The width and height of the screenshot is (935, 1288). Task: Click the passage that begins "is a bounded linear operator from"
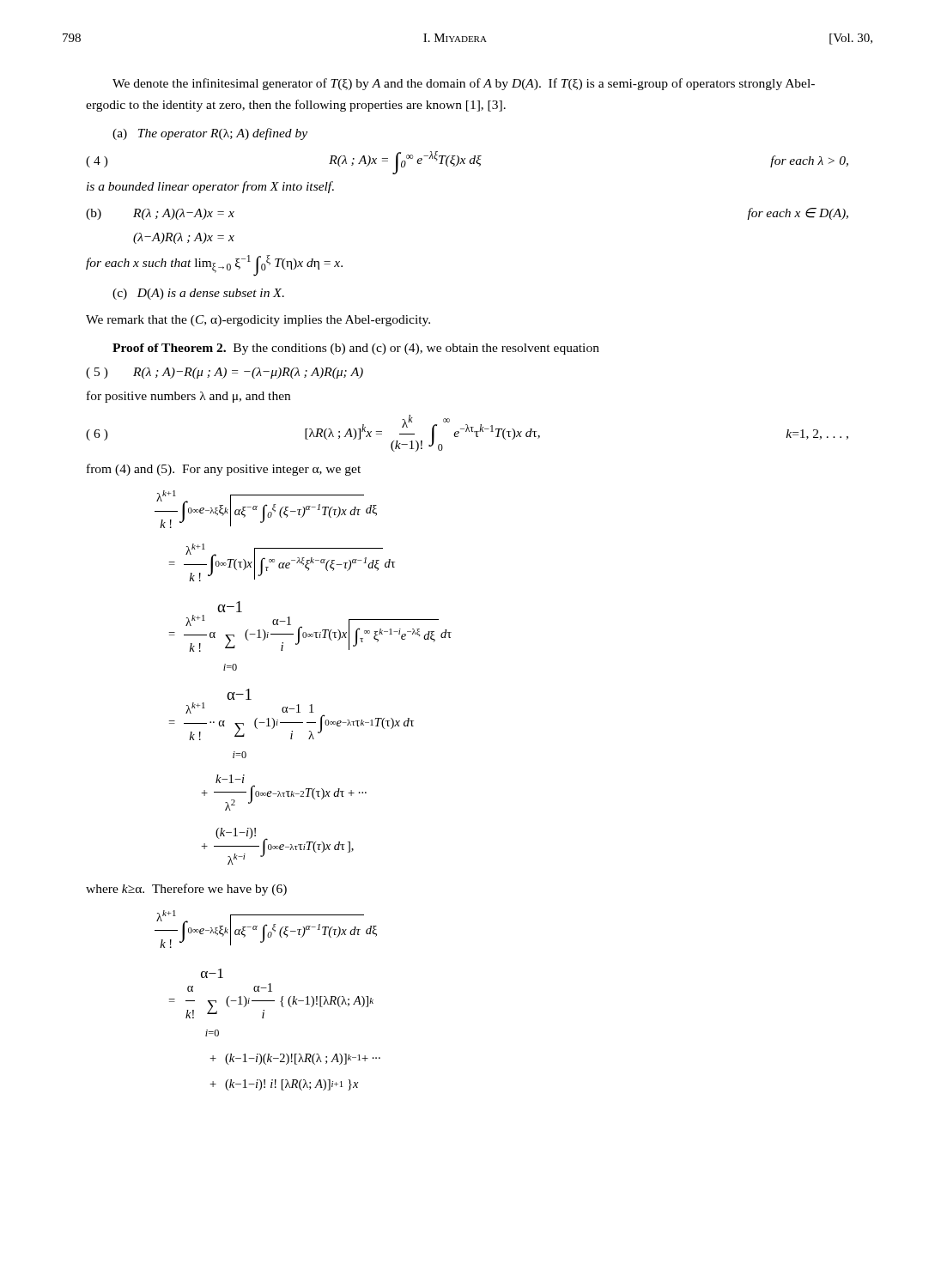tap(210, 186)
